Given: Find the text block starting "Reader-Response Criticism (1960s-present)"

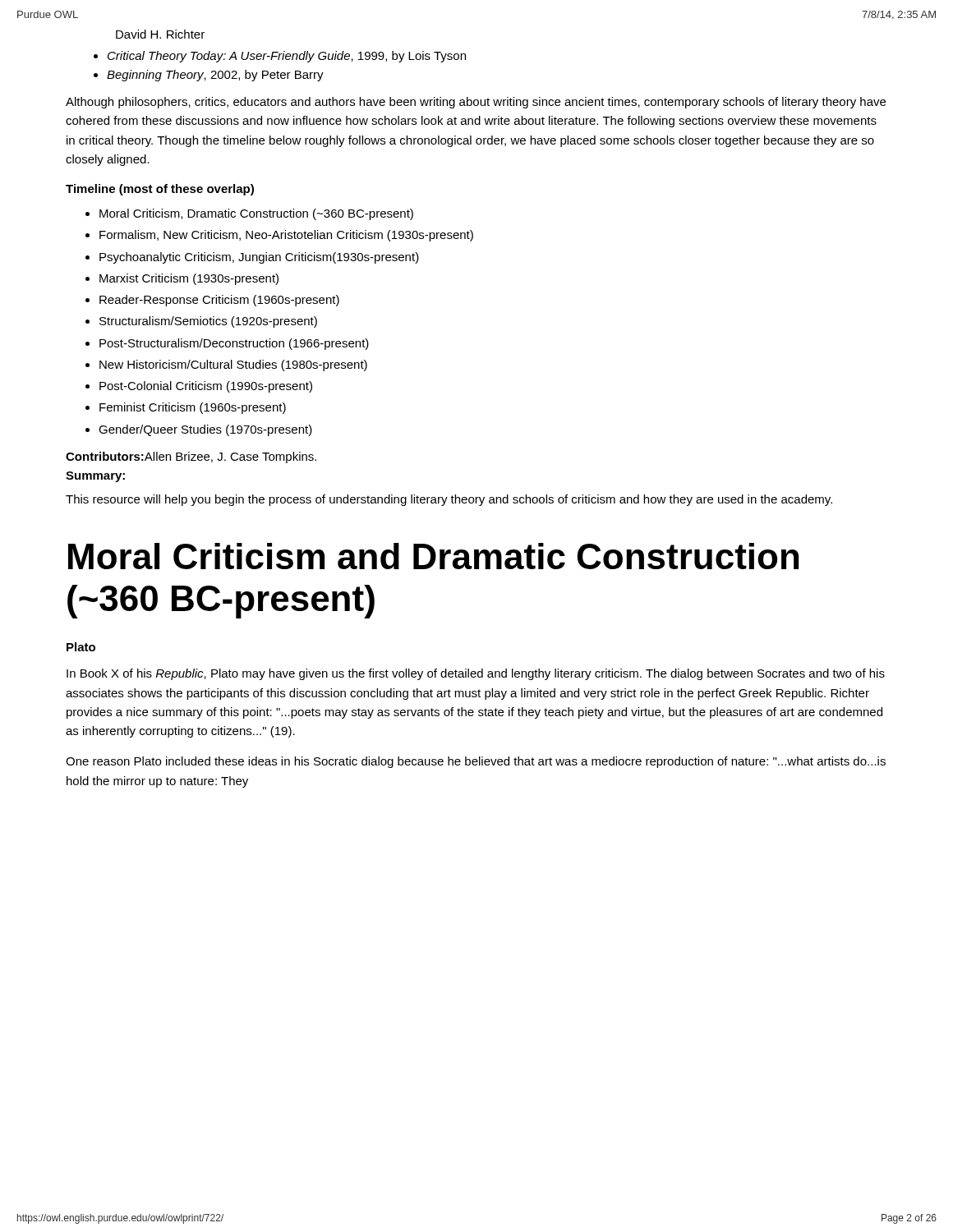Looking at the screenshot, I should tap(219, 299).
